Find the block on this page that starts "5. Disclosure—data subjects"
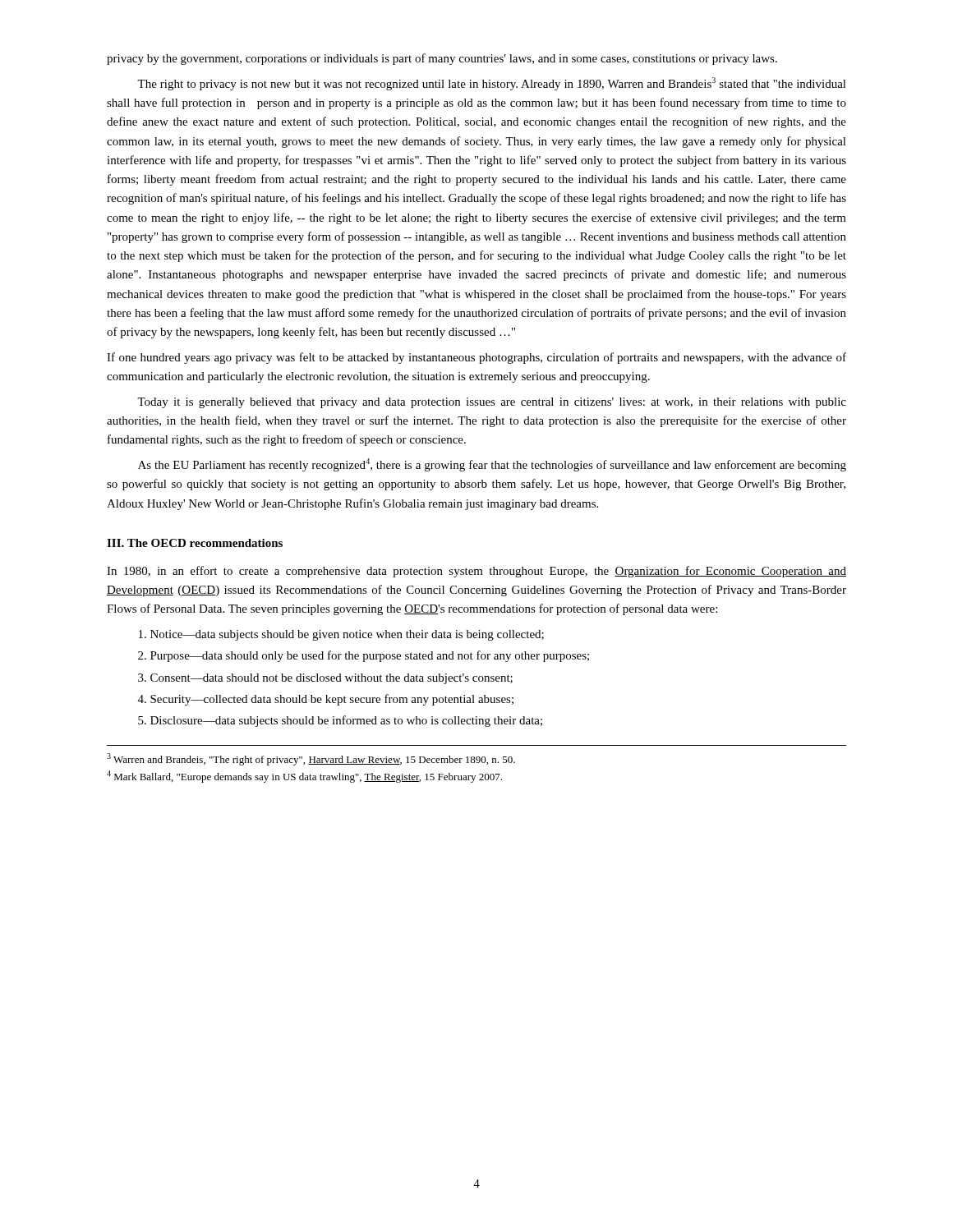Screen dimensions: 1232x953 pyautogui.click(x=340, y=720)
